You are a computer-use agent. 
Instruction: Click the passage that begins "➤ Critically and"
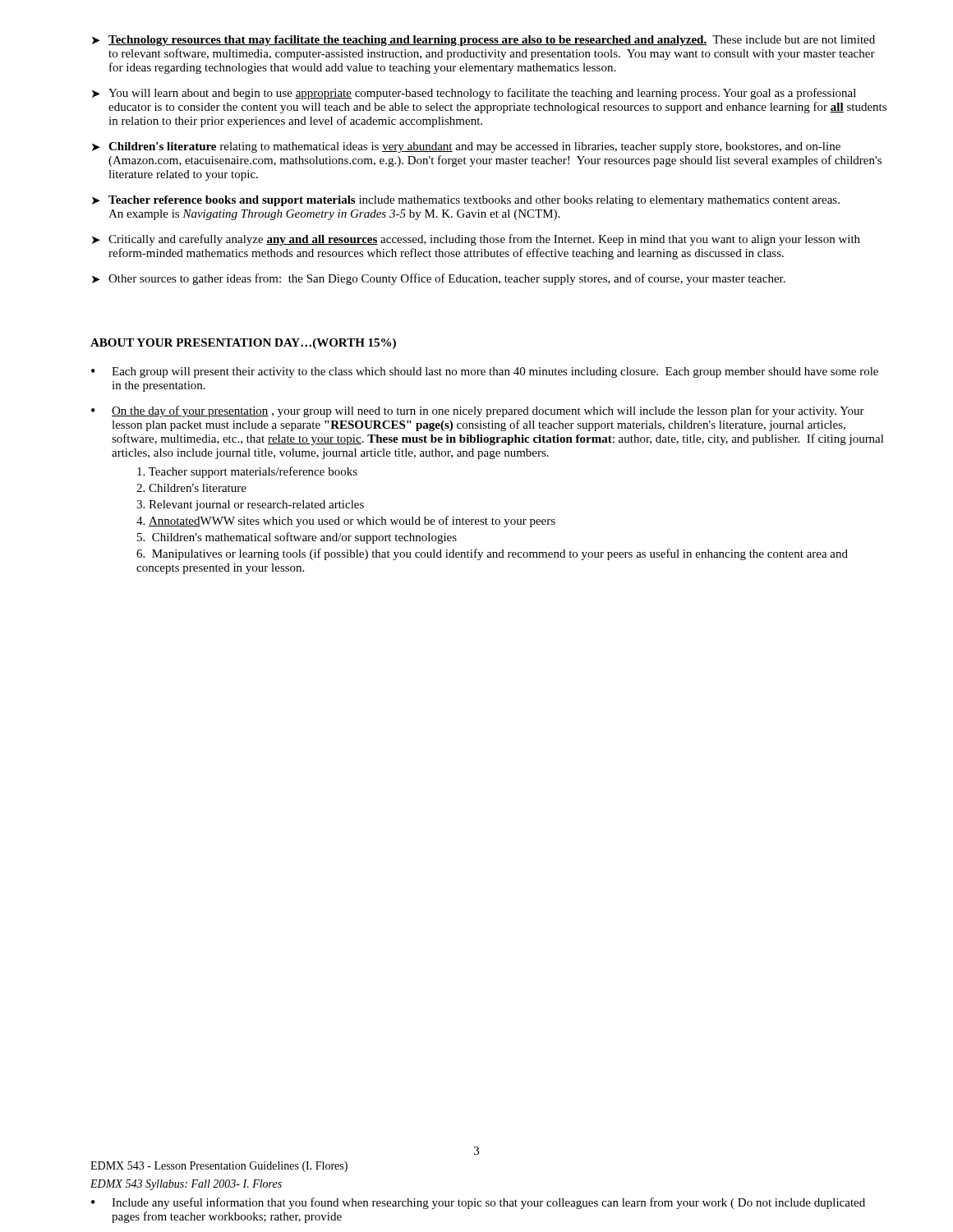click(x=489, y=246)
